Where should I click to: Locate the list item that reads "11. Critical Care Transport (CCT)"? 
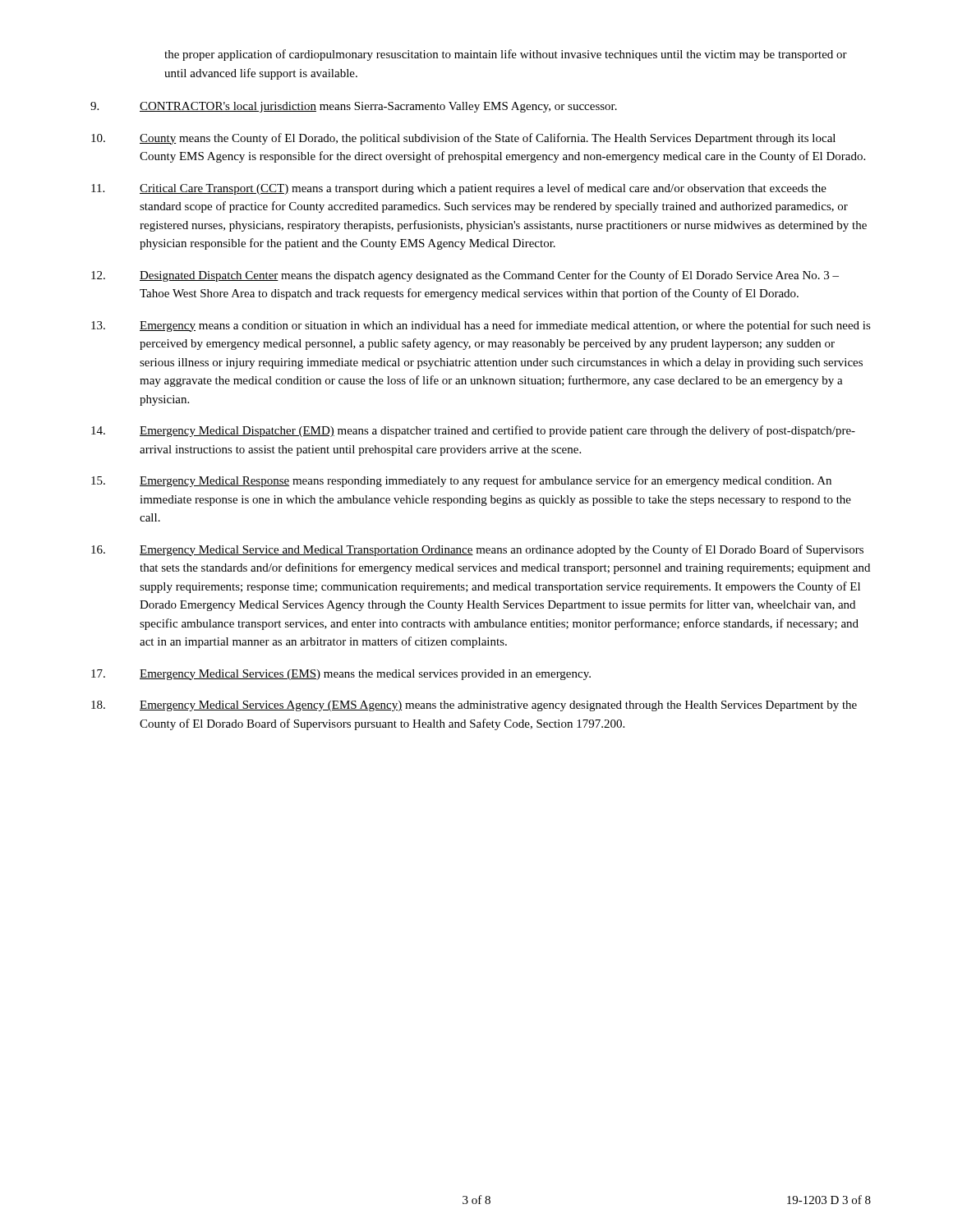click(481, 216)
